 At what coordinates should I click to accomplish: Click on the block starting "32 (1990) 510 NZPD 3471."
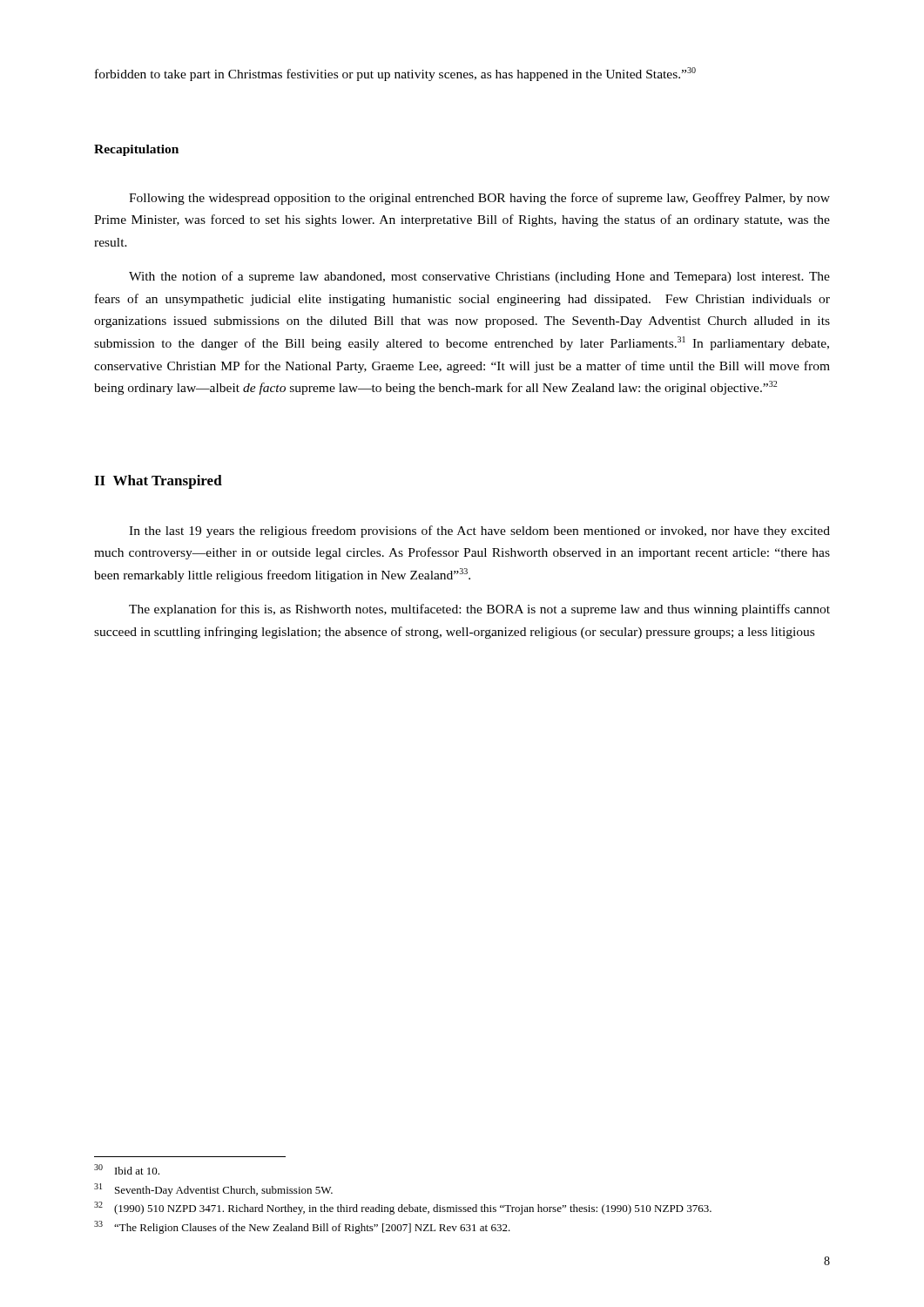[403, 1207]
